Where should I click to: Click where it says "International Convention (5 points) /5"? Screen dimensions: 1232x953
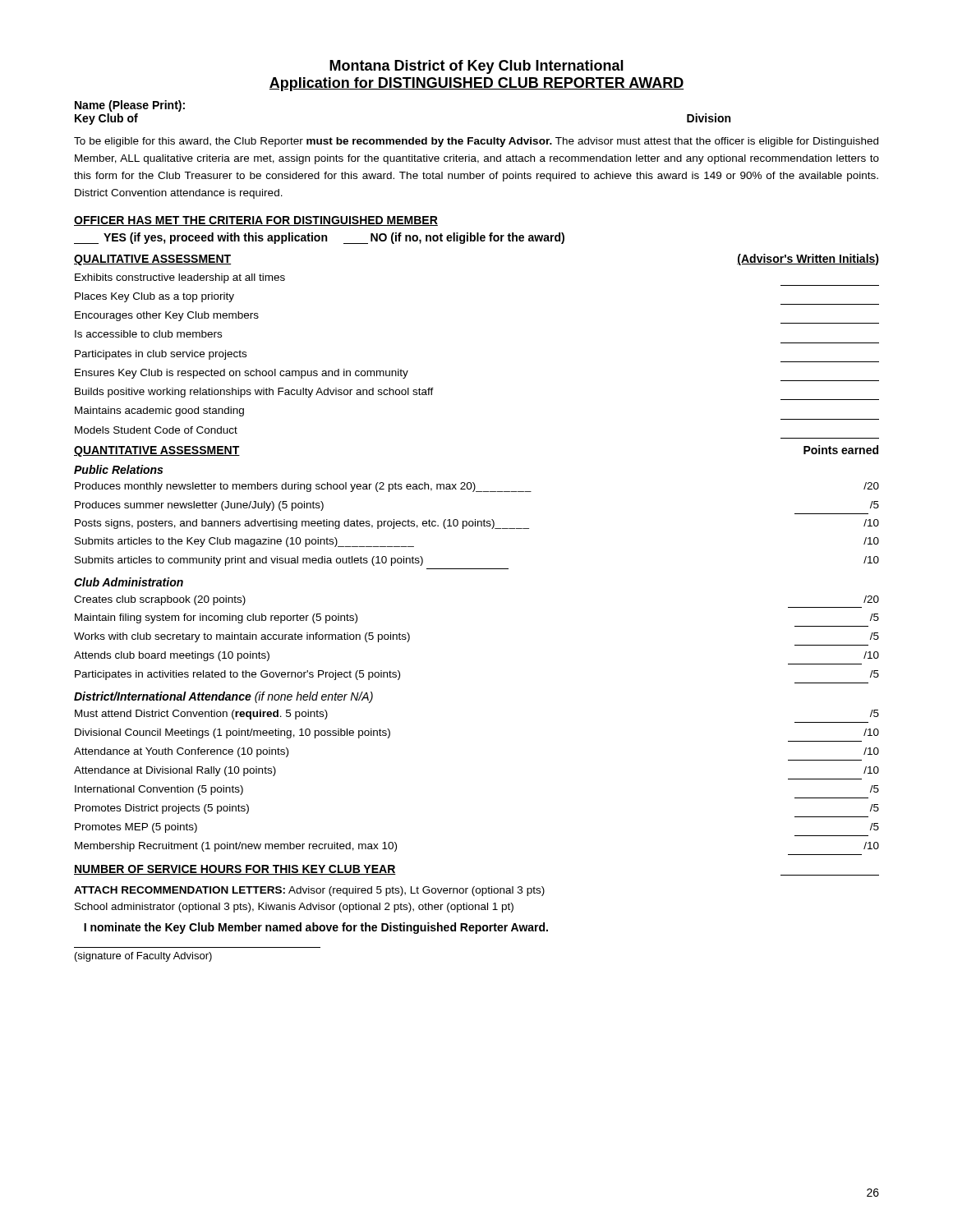[x=154, y=790]
